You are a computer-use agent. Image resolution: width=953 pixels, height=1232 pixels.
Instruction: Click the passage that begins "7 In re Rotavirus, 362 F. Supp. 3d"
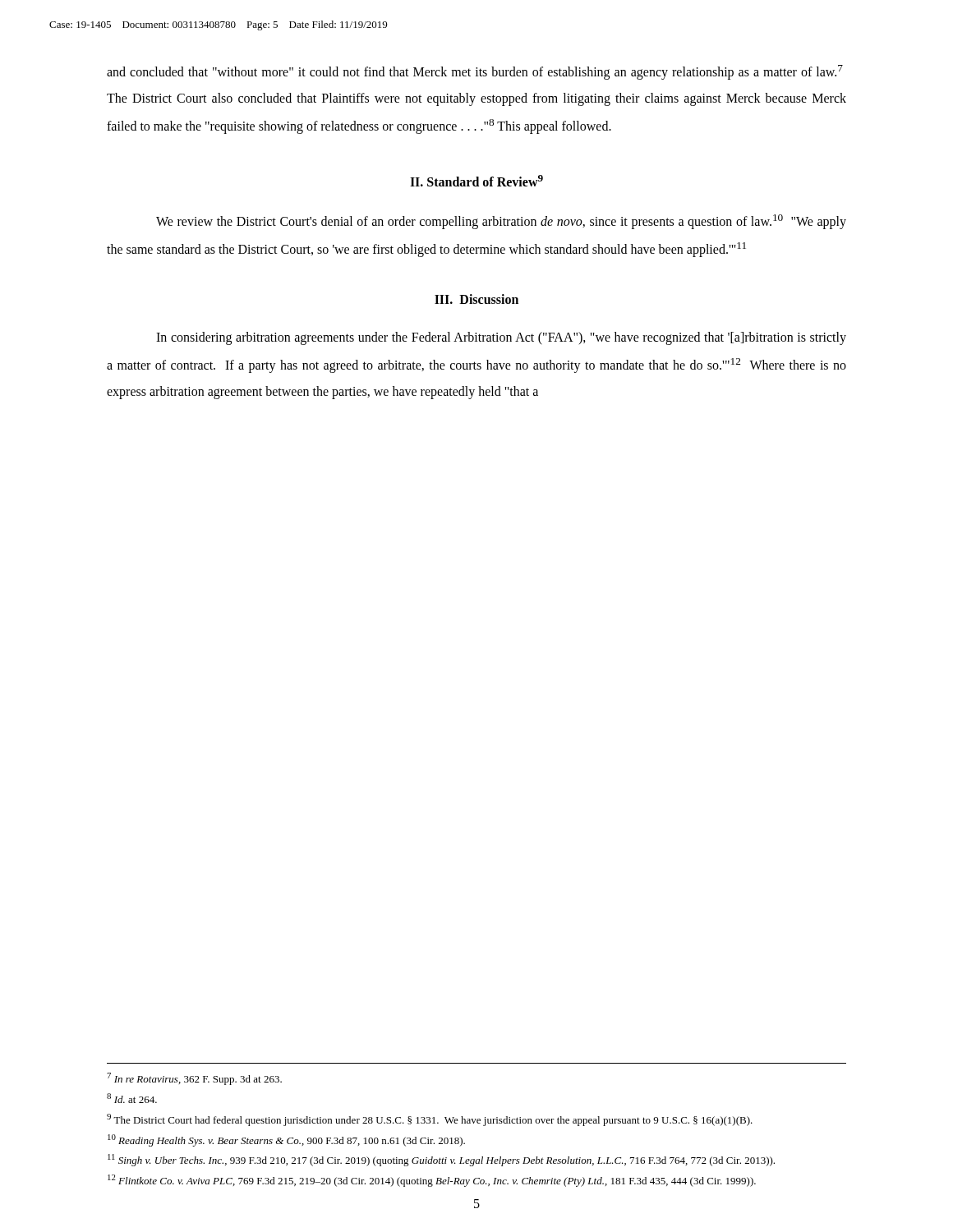195,1078
